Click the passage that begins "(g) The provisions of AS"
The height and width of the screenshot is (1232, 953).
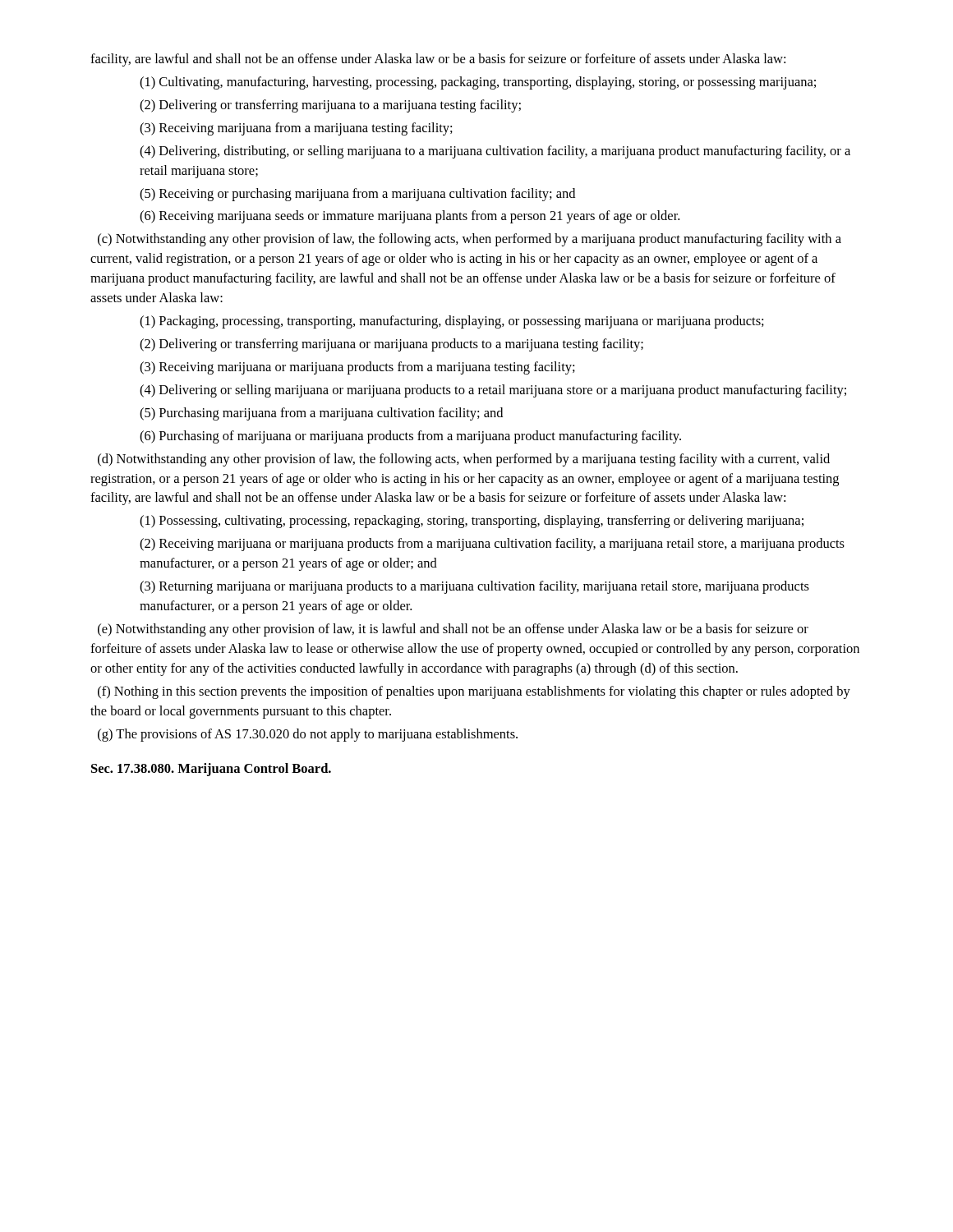(x=476, y=734)
